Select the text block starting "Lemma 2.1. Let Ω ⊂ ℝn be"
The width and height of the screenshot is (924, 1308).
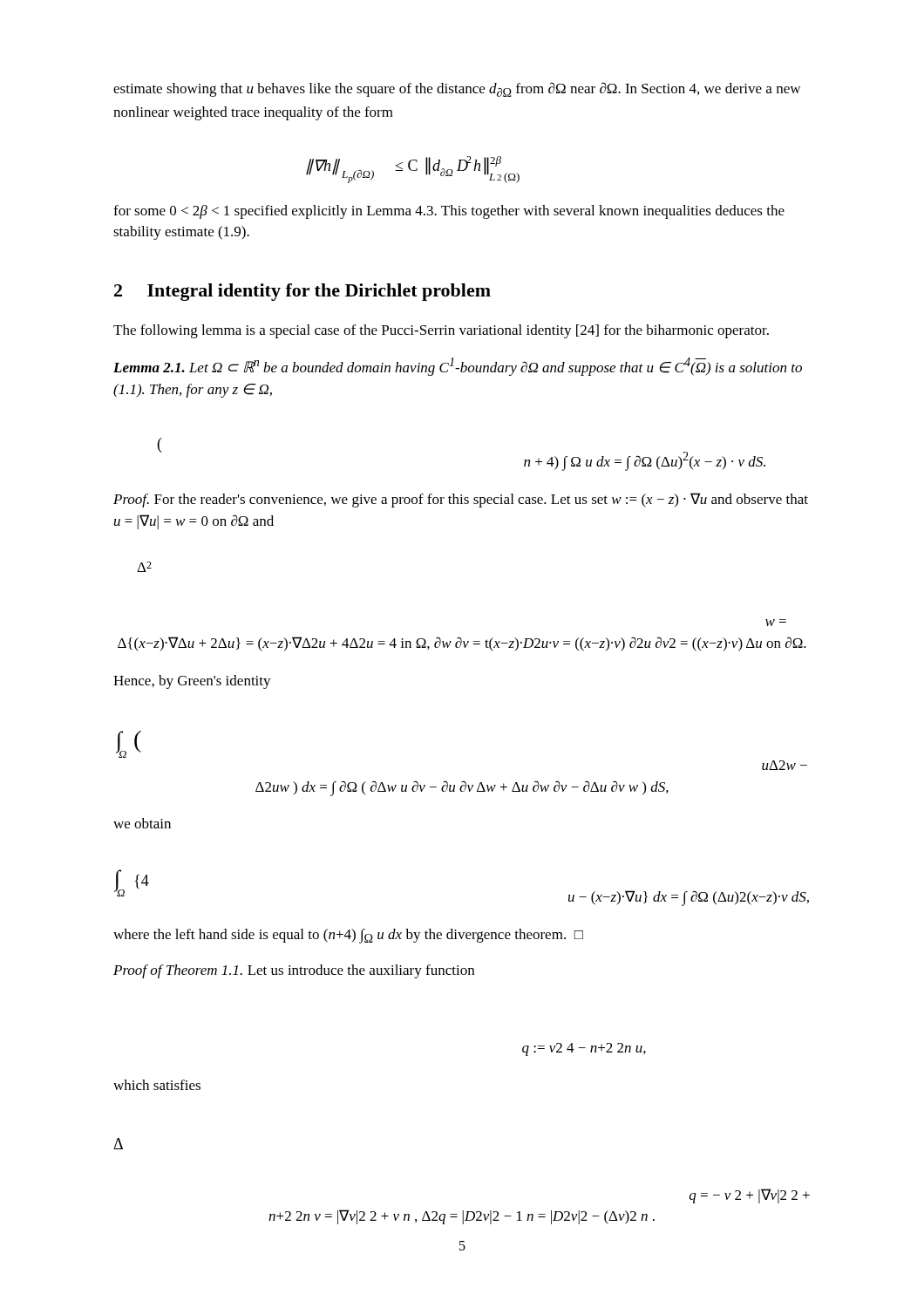[x=458, y=376]
